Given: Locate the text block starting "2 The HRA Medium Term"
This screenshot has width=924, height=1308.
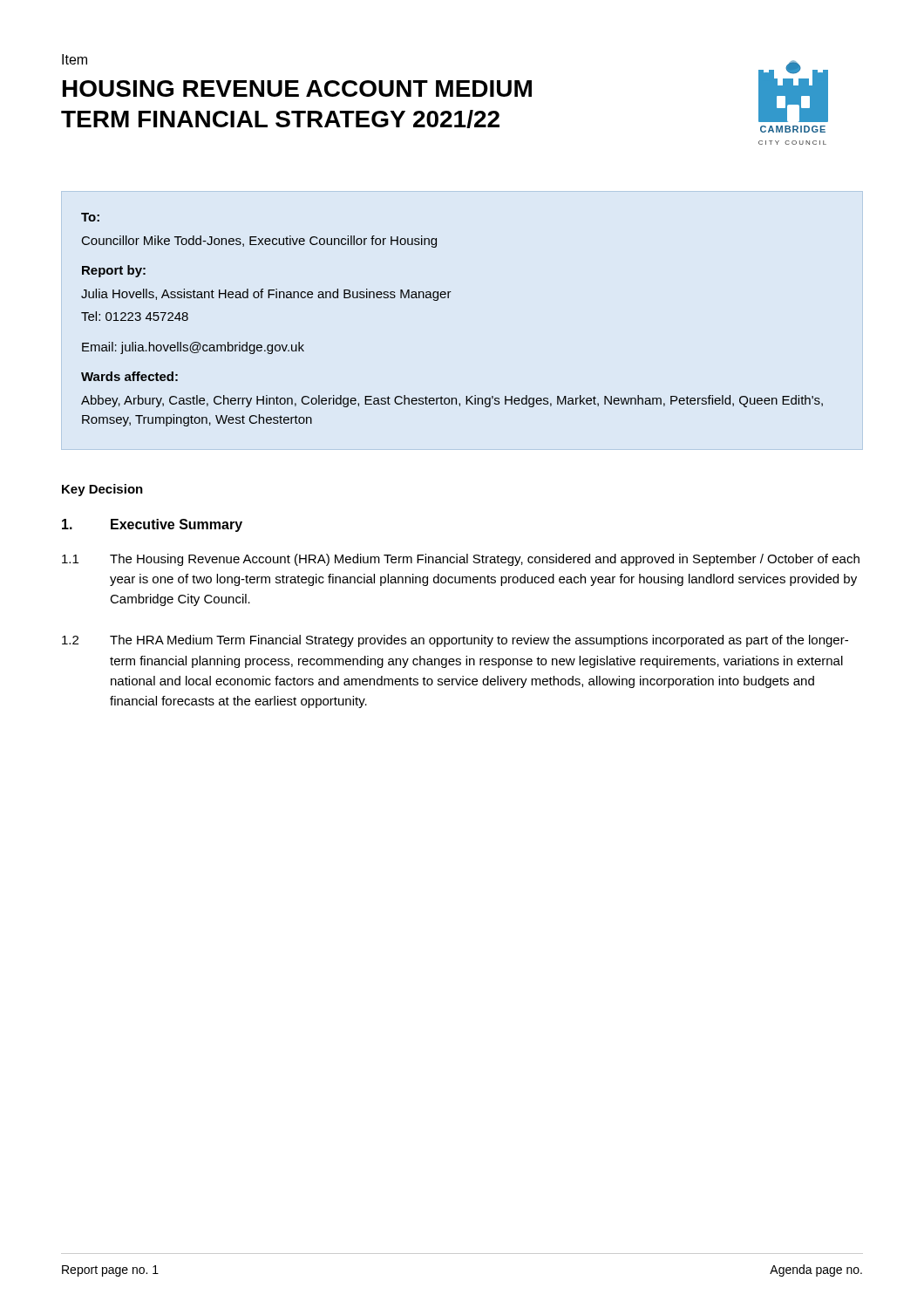Looking at the screenshot, I should click(x=462, y=670).
